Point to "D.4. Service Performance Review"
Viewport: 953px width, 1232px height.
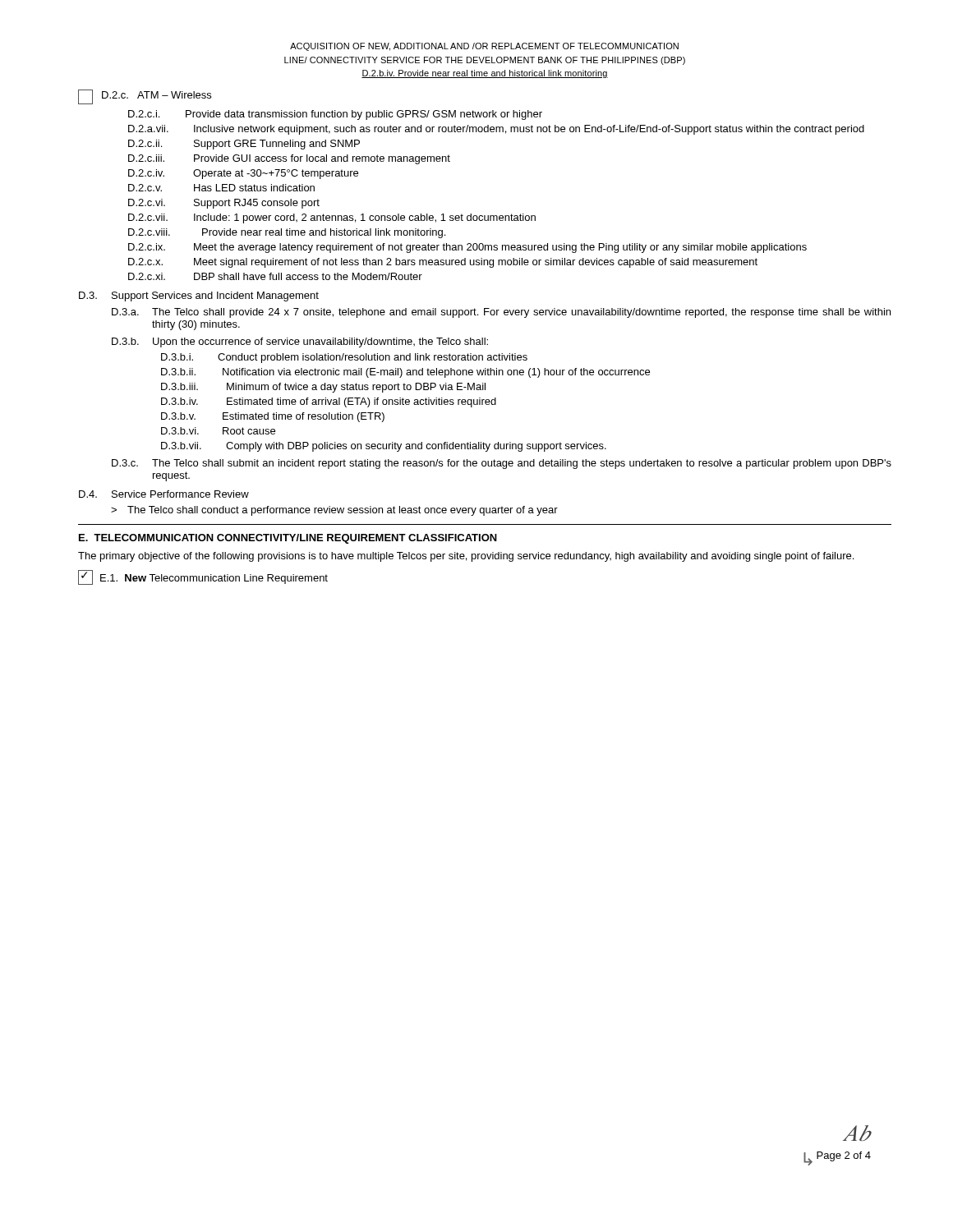click(163, 494)
